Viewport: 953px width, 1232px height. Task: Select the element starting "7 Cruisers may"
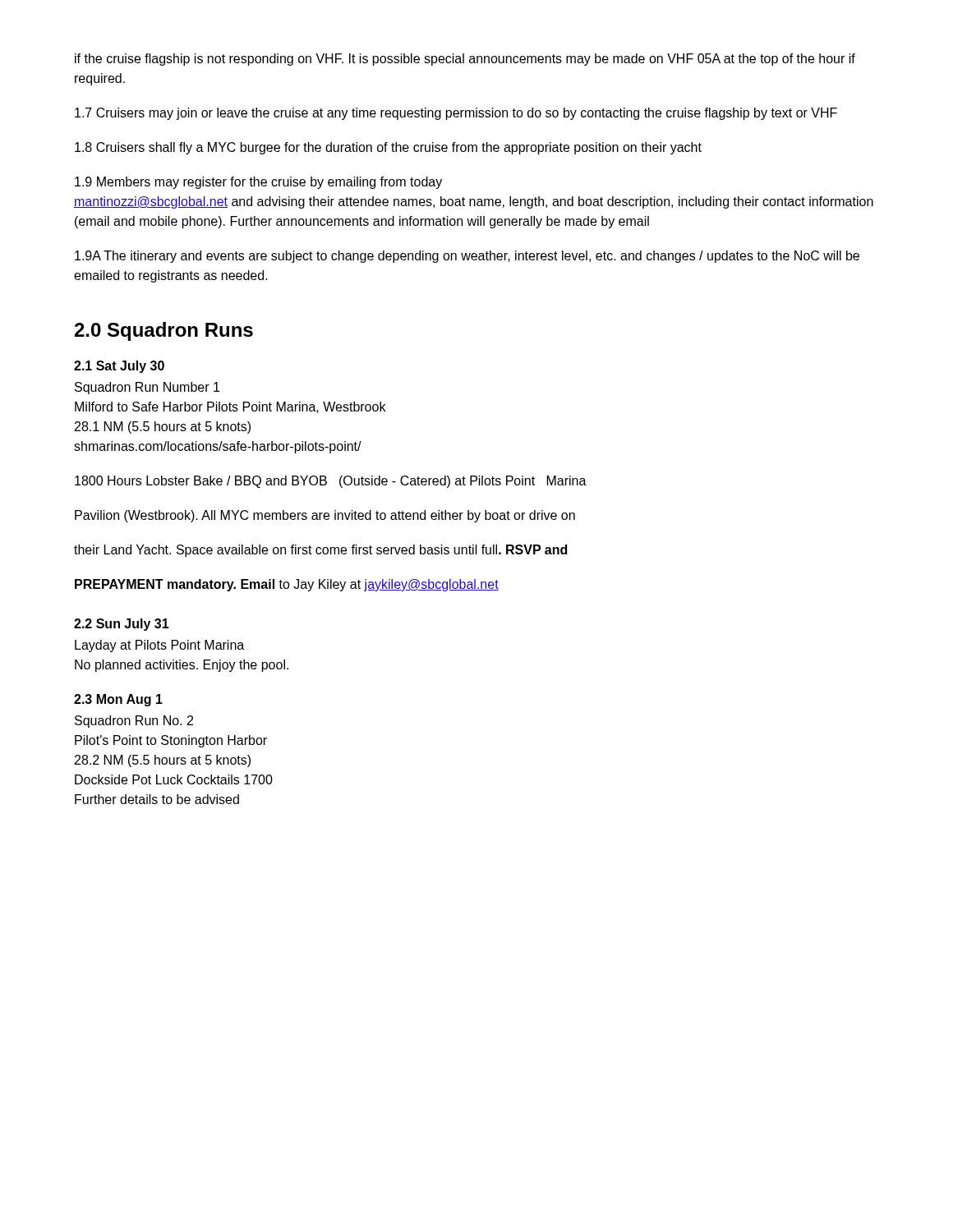(x=456, y=113)
